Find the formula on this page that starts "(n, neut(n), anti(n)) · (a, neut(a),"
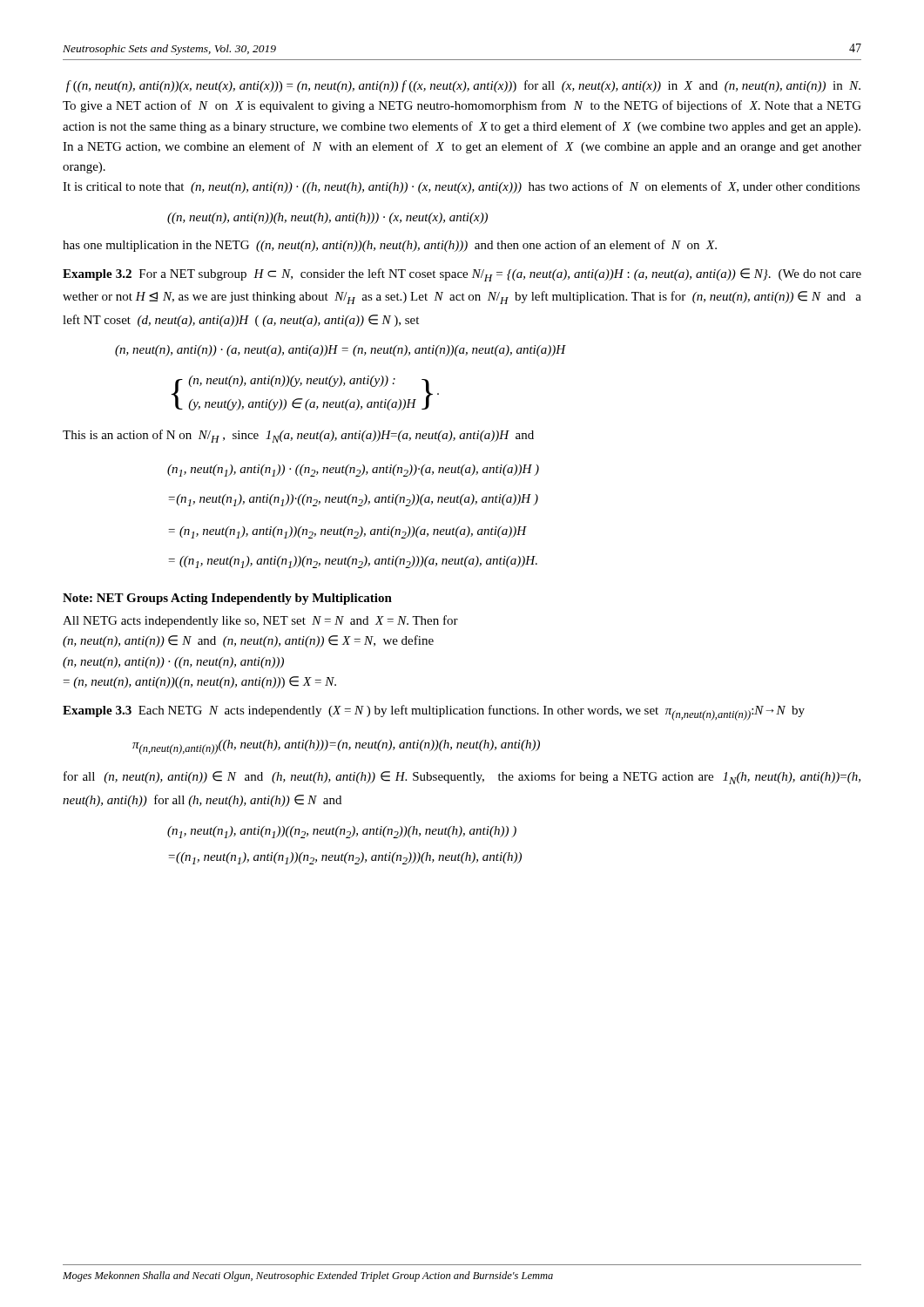 [340, 349]
